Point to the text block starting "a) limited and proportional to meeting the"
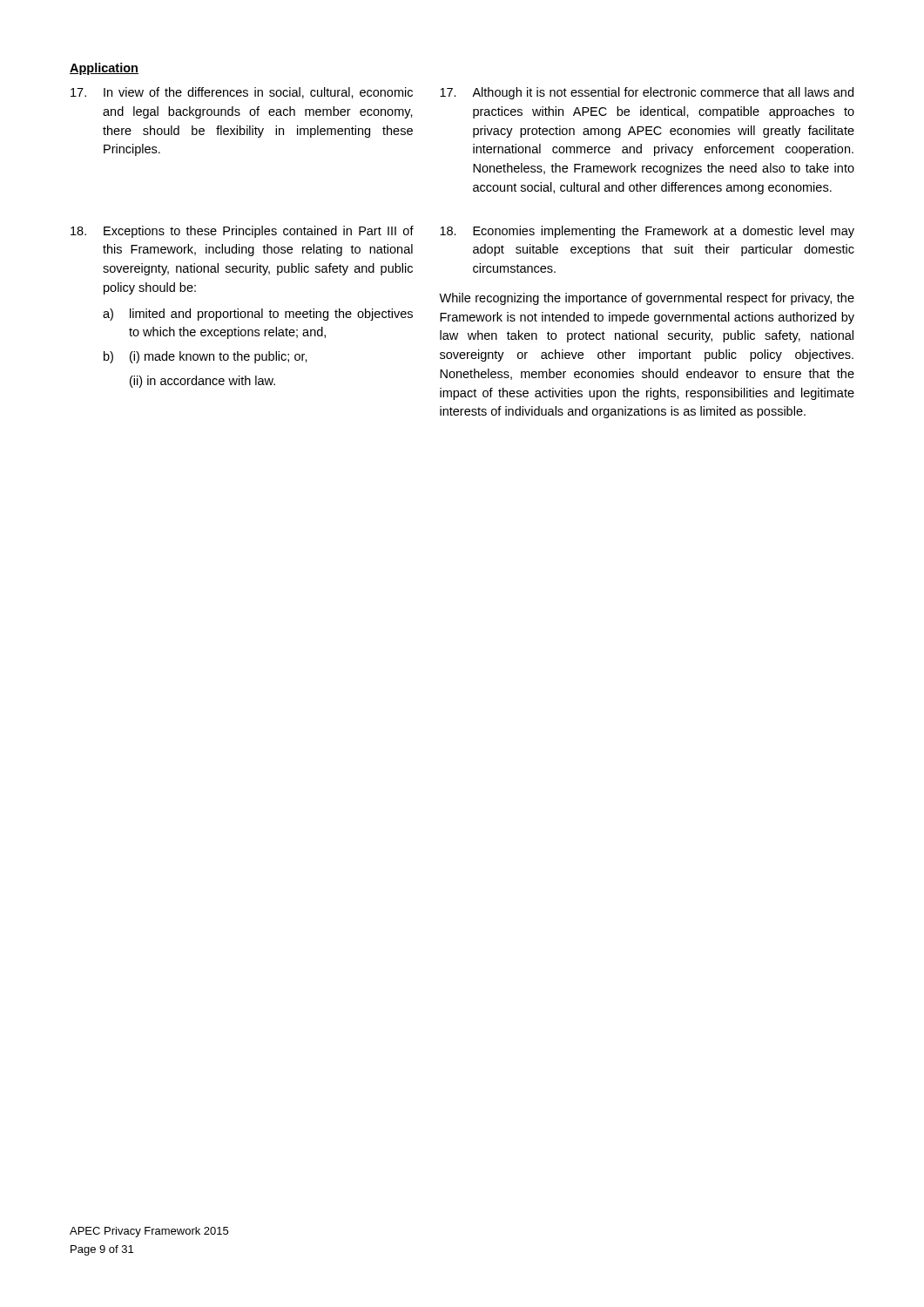Image resolution: width=924 pixels, height=1307 pixels. (258, 323)
